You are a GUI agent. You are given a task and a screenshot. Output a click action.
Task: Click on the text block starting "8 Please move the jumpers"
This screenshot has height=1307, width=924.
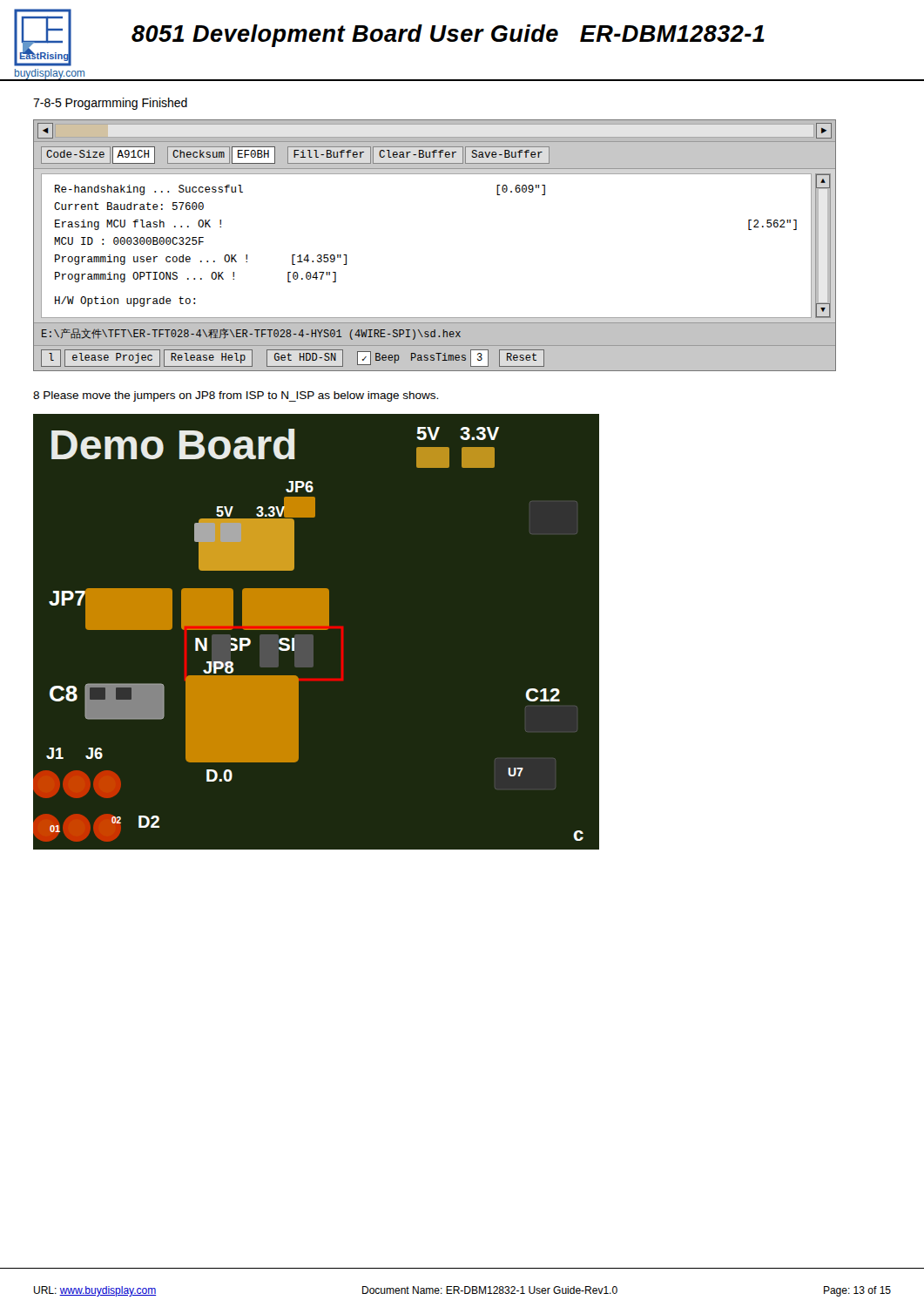[236, 395]
